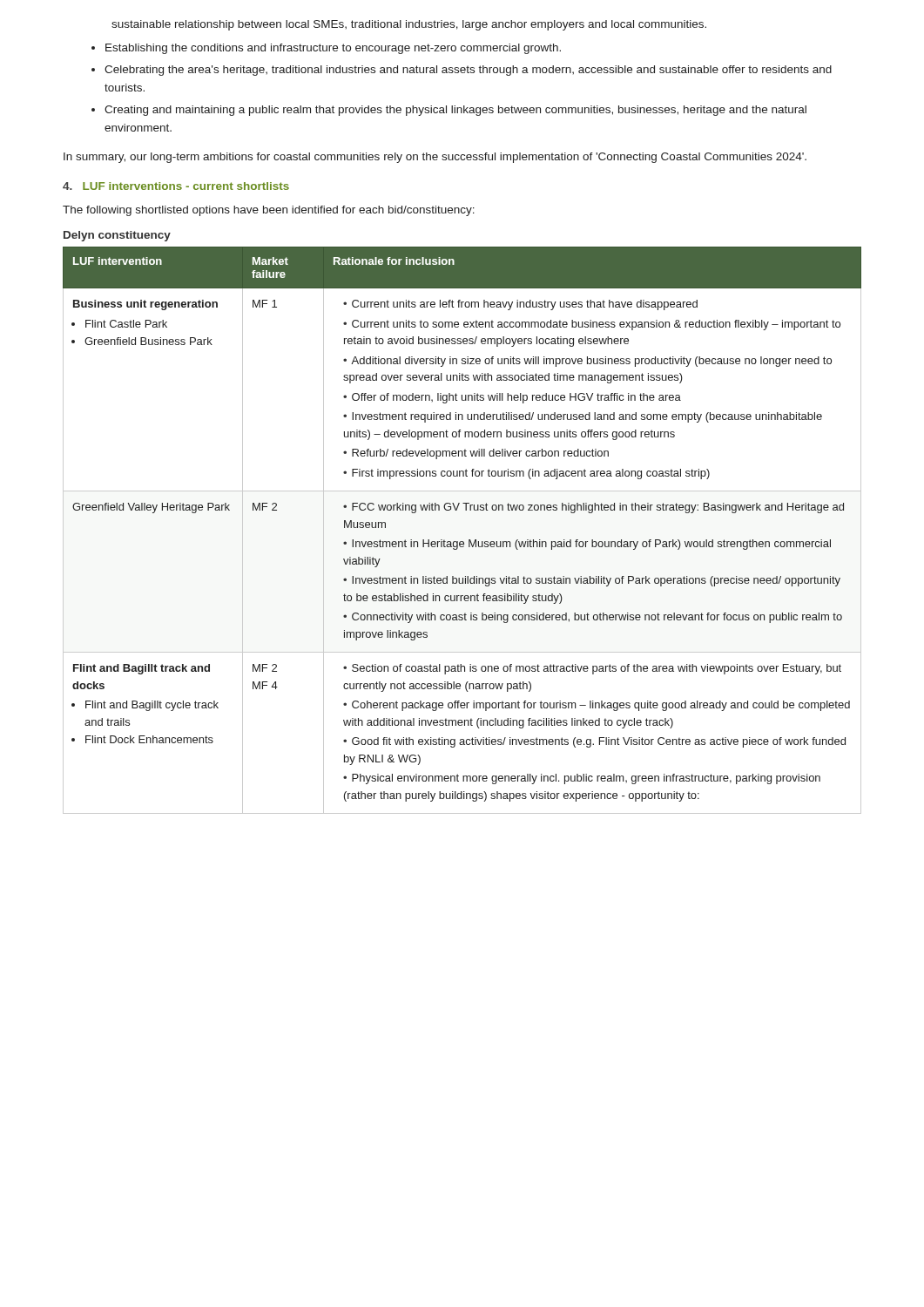
Task: Select the section header with the text "4. LUF interventions -"
Action: [x=176, y=186]
